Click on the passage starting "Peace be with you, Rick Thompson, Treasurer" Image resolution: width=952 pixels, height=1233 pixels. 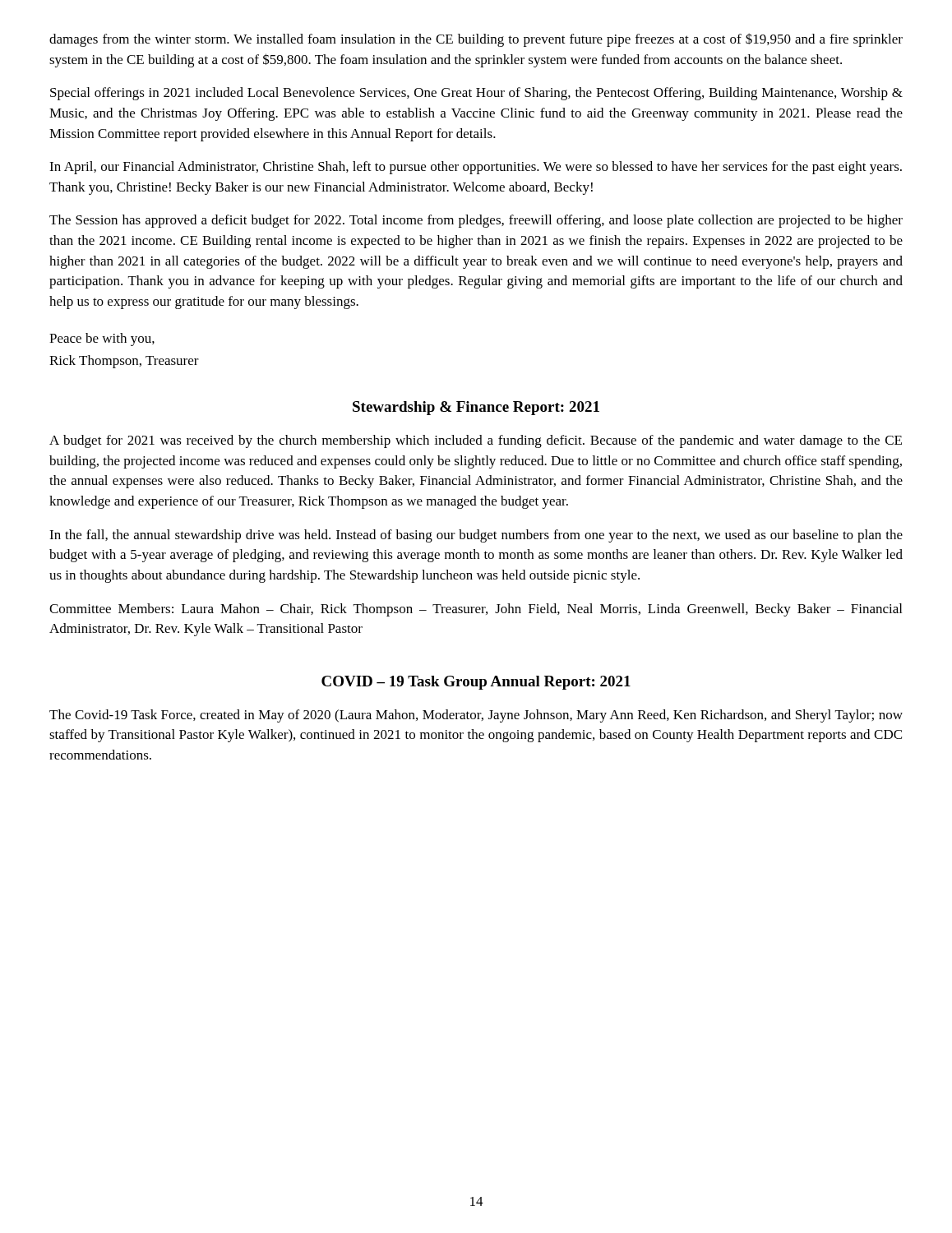coord(102,339)
